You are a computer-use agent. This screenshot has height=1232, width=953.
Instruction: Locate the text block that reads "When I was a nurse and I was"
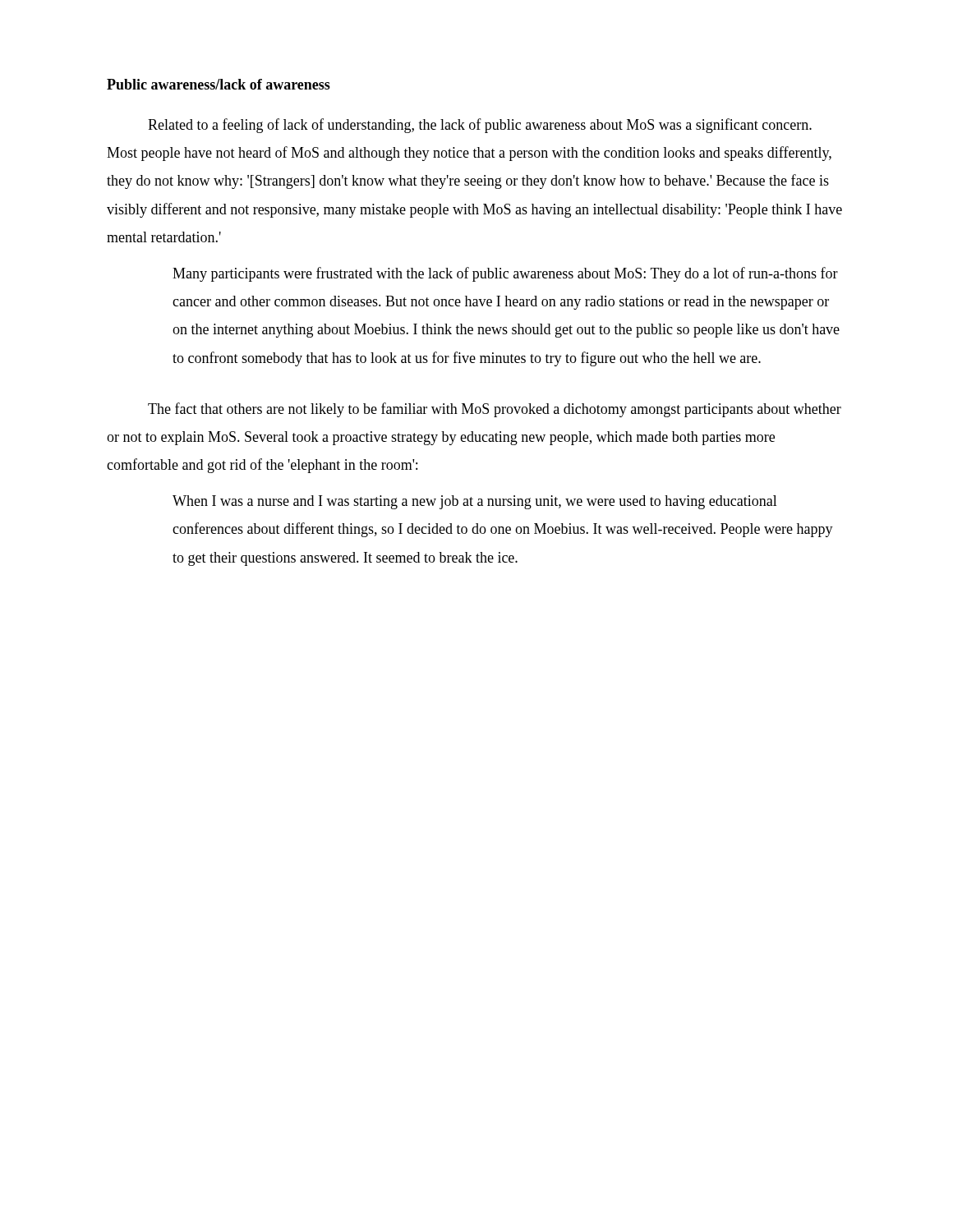coord(503,529)
